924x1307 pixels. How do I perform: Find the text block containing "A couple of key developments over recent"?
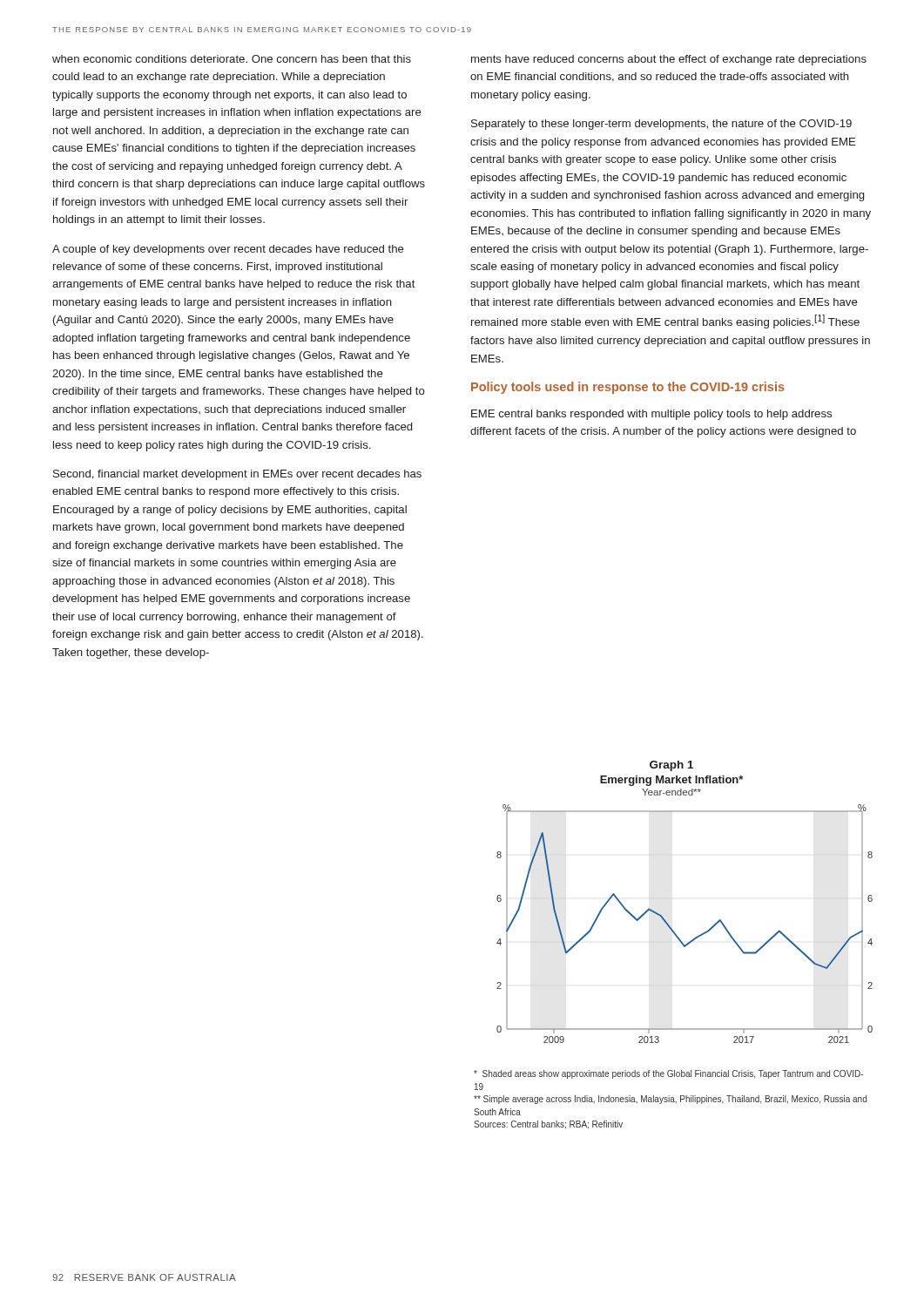pos(239,346)
